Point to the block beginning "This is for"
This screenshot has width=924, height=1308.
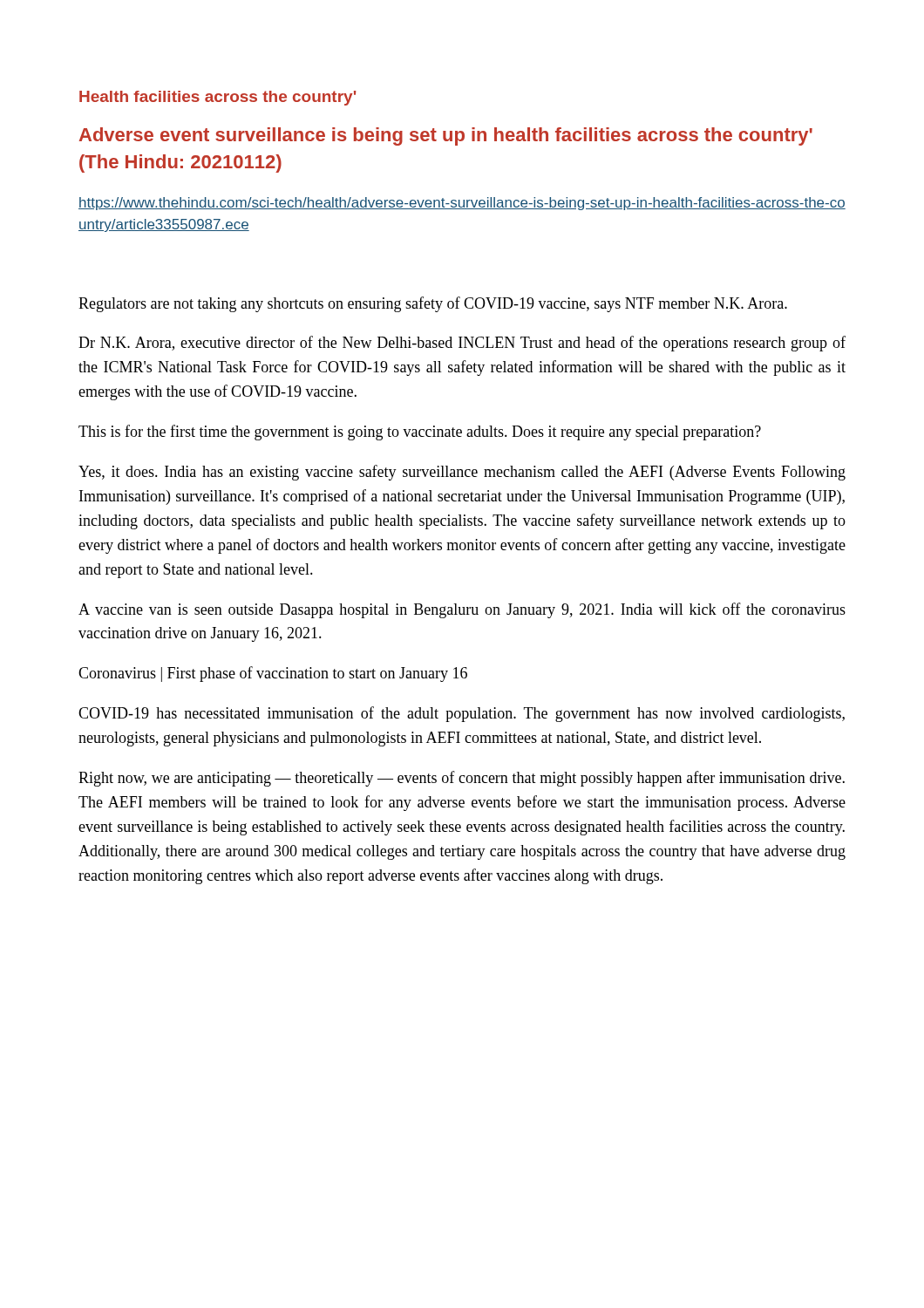click(x=420, y=432)
